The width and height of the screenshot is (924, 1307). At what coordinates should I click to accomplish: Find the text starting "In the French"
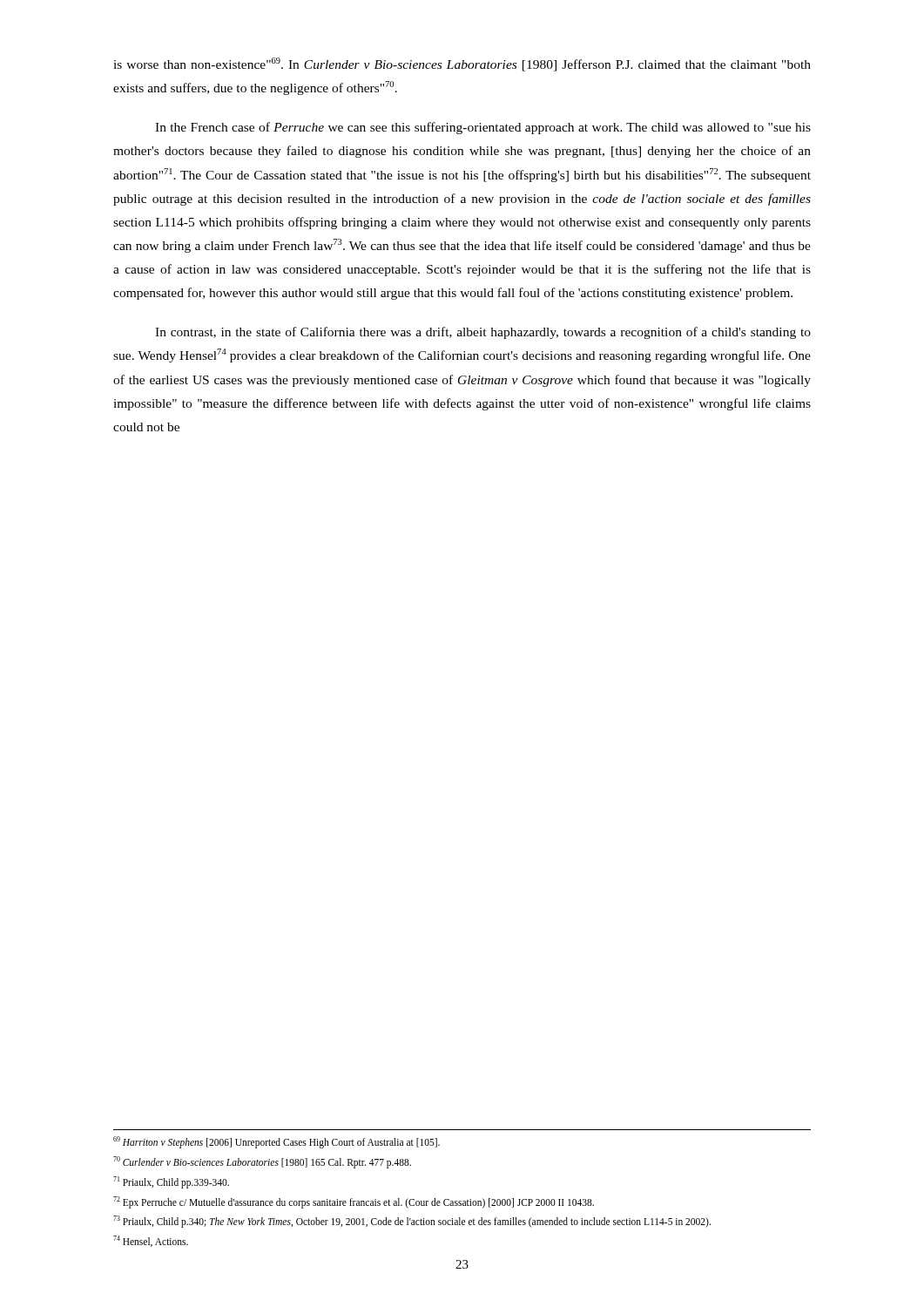[462, 210]
